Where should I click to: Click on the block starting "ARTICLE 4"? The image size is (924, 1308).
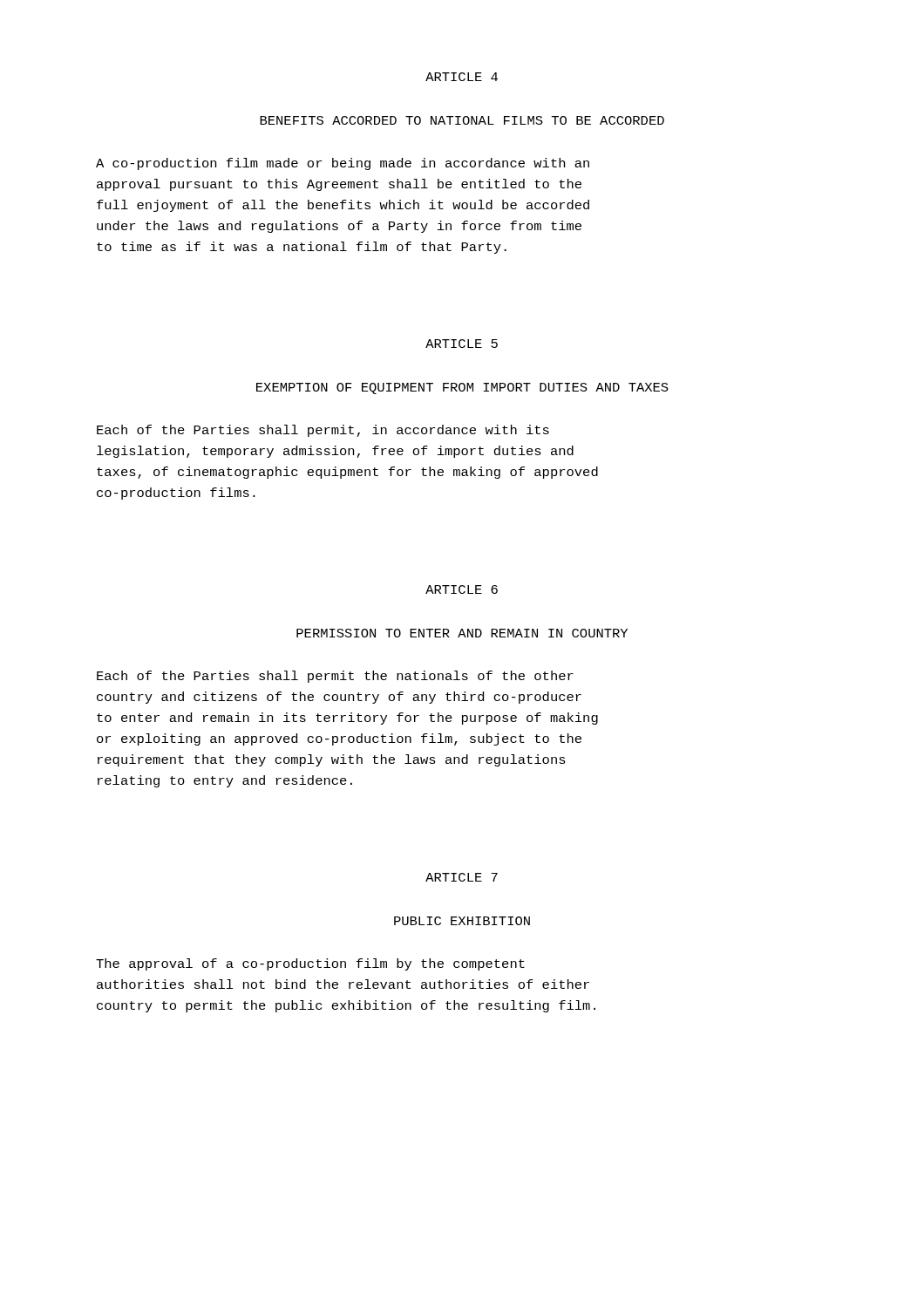coord(462,78)
